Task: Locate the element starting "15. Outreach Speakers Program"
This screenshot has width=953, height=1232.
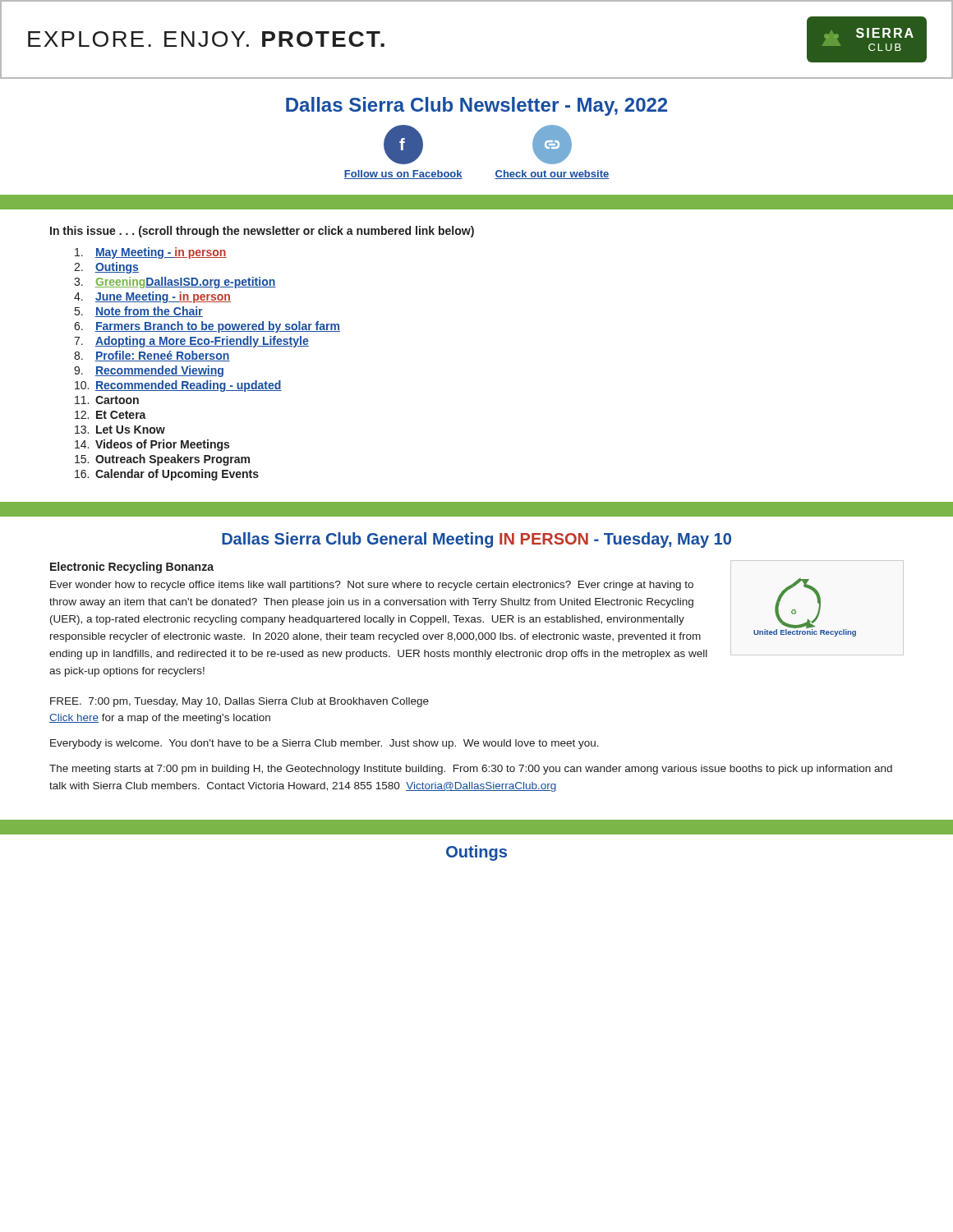Action: point(162,459)
